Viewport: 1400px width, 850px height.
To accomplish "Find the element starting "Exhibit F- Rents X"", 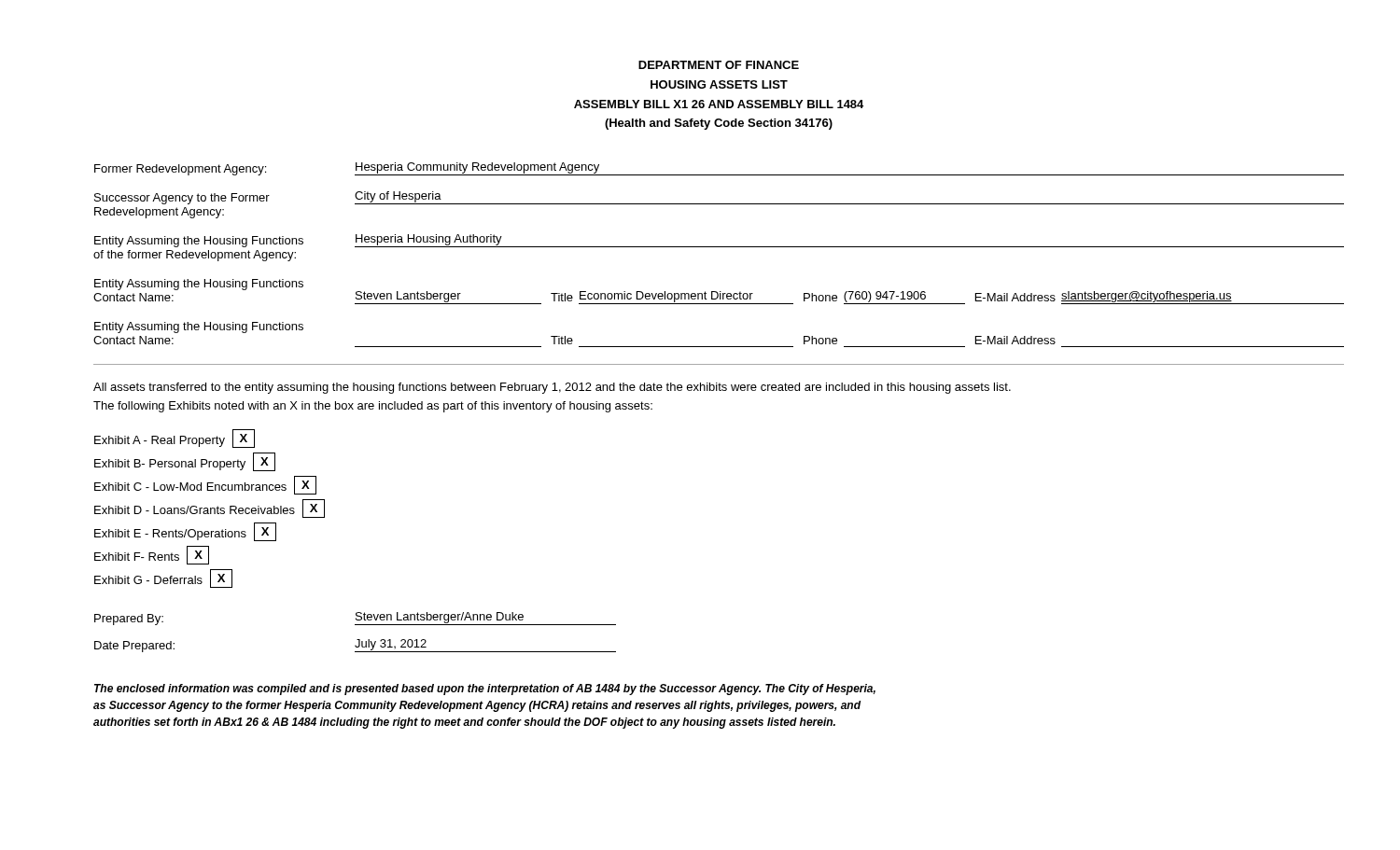I will click(151, 555).
